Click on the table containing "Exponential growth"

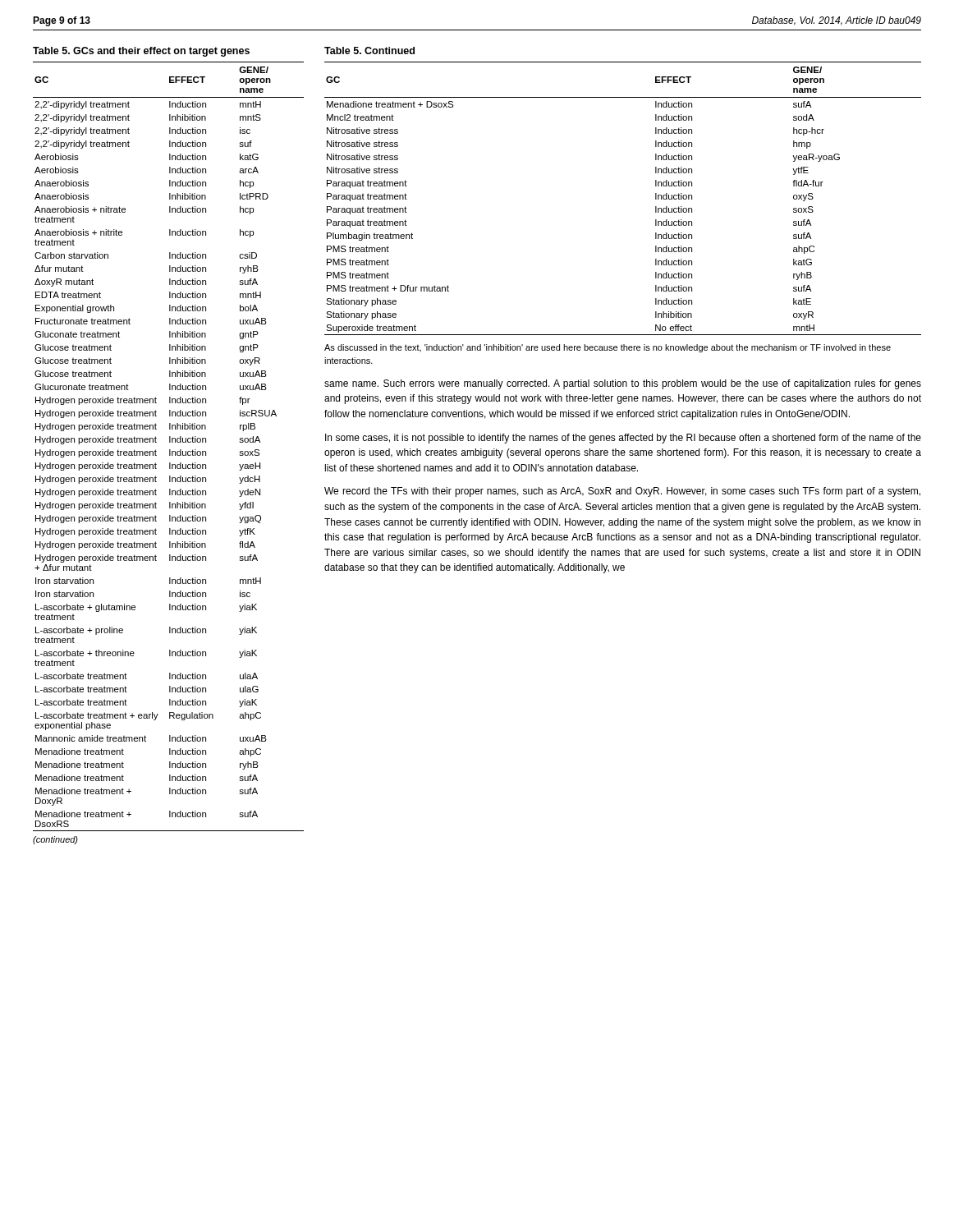168,453
